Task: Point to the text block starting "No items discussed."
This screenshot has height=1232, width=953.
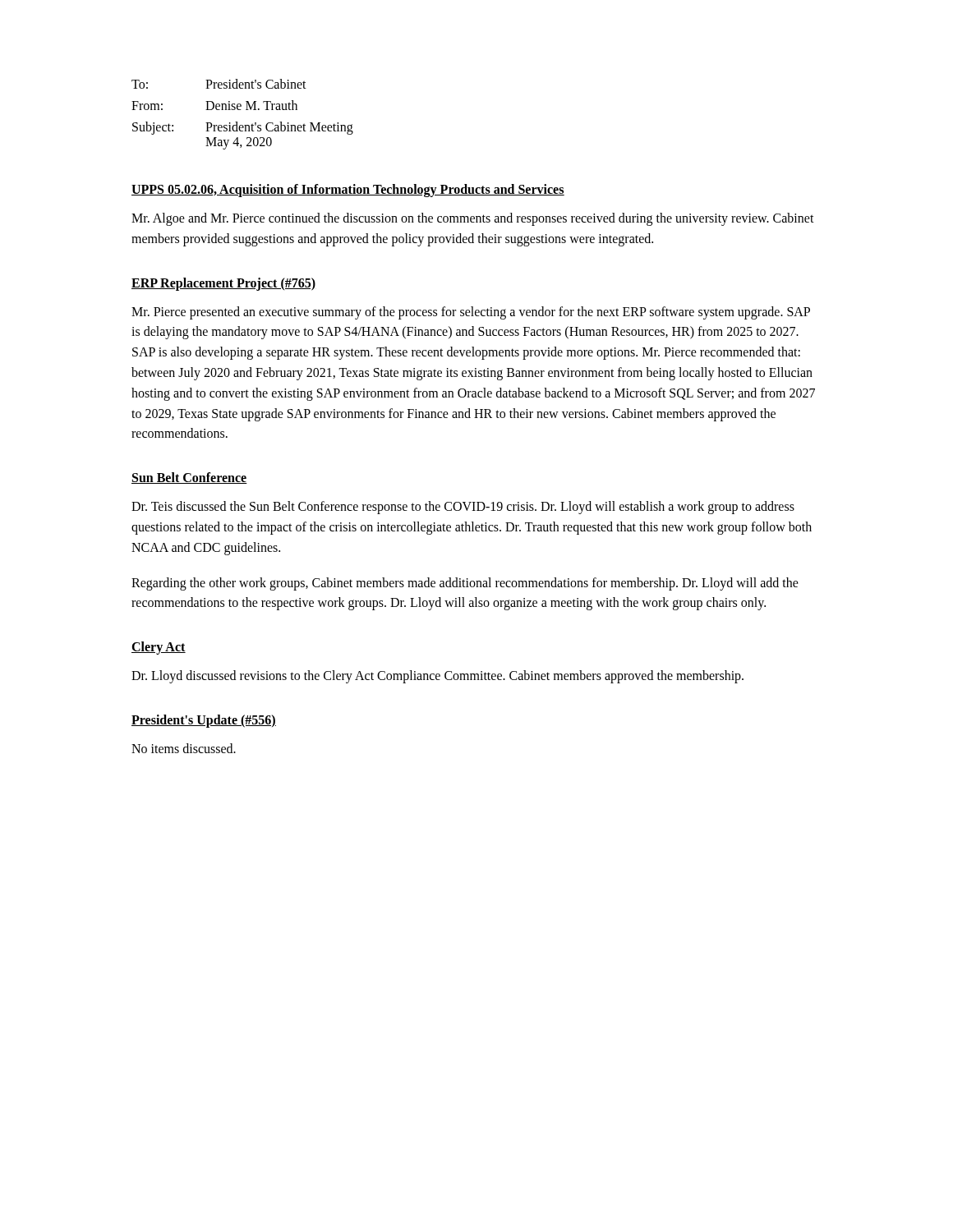Action: (x=184, y=749)
